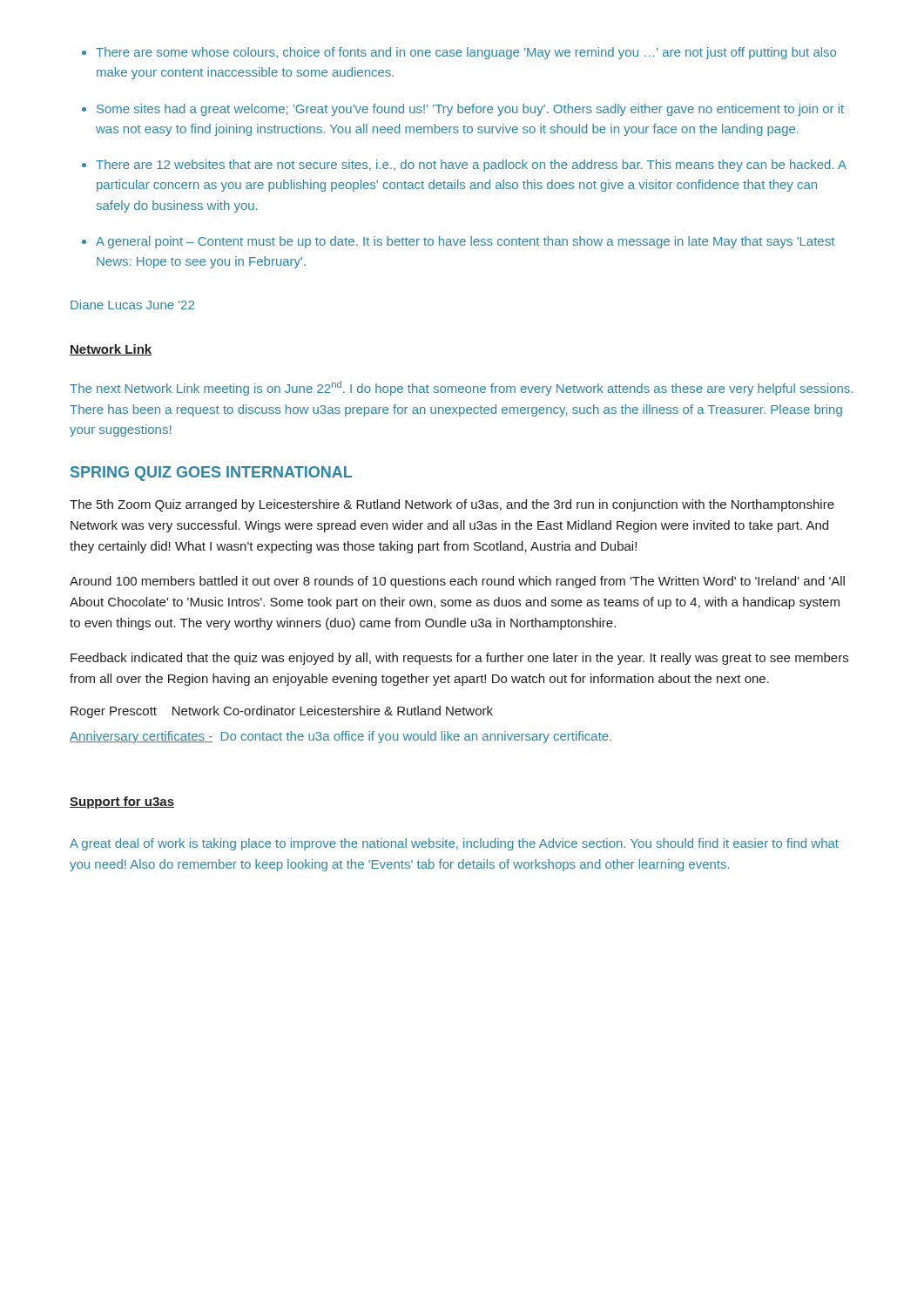The width and height of the screenshot is (924, 1307).
Task: Navigate to the block starting "Around 100 members"
Action: [458, 602]
